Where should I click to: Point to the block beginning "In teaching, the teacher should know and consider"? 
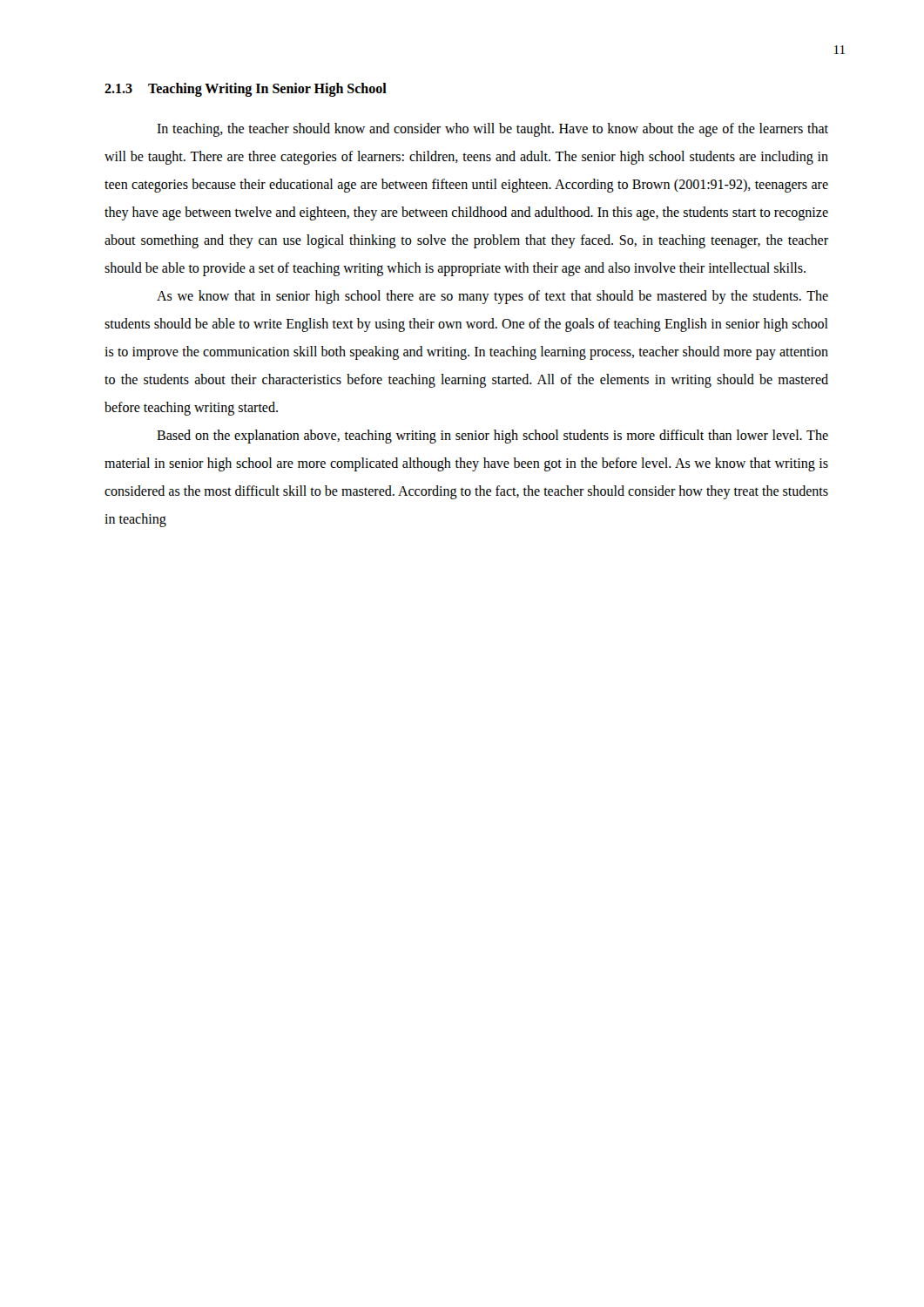466,198
